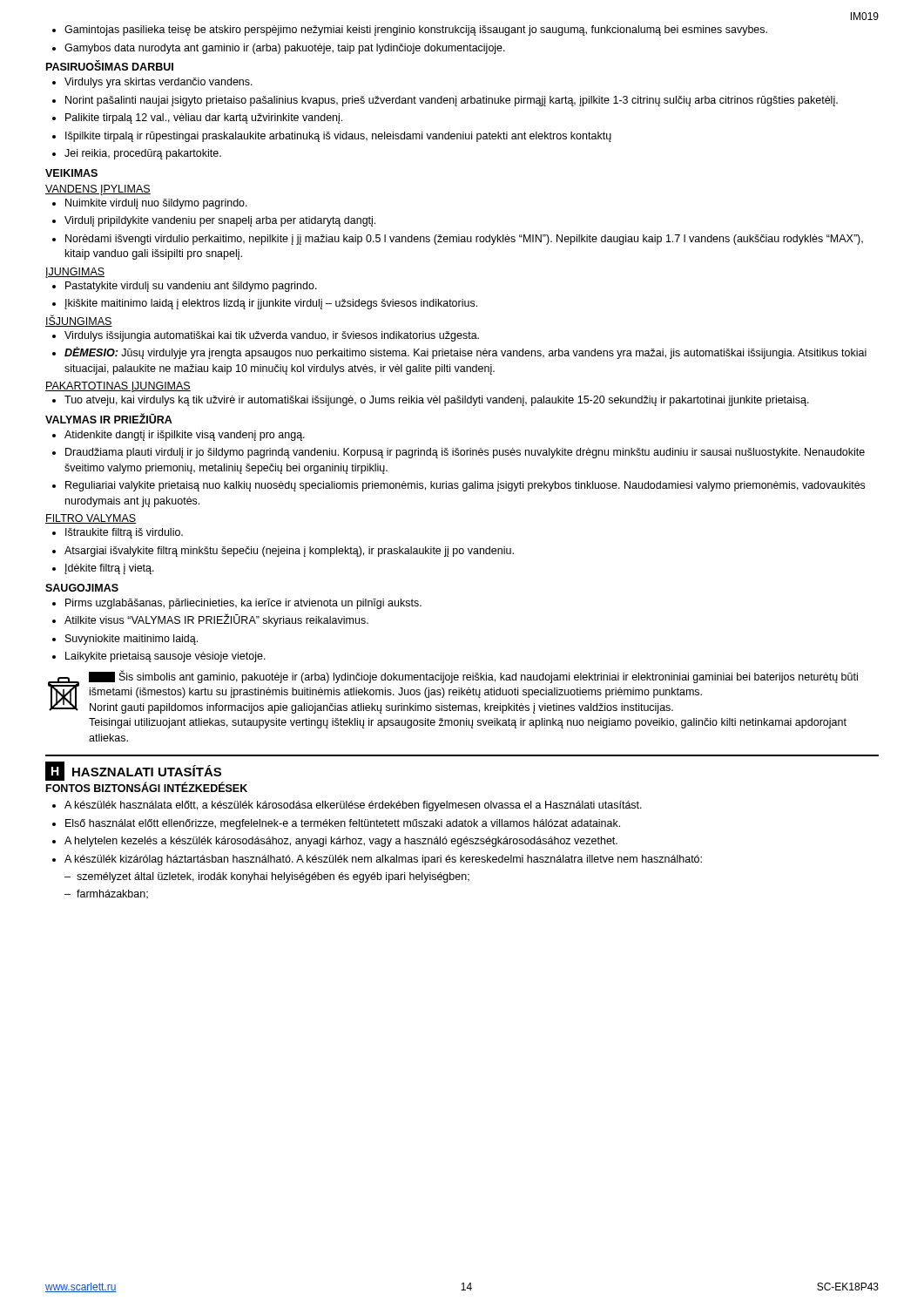Click on the list item that reads "Virdulys išsijungia automatiškai"
The height and width of the screenshot is (1307, 924).
tap(272, 335)
